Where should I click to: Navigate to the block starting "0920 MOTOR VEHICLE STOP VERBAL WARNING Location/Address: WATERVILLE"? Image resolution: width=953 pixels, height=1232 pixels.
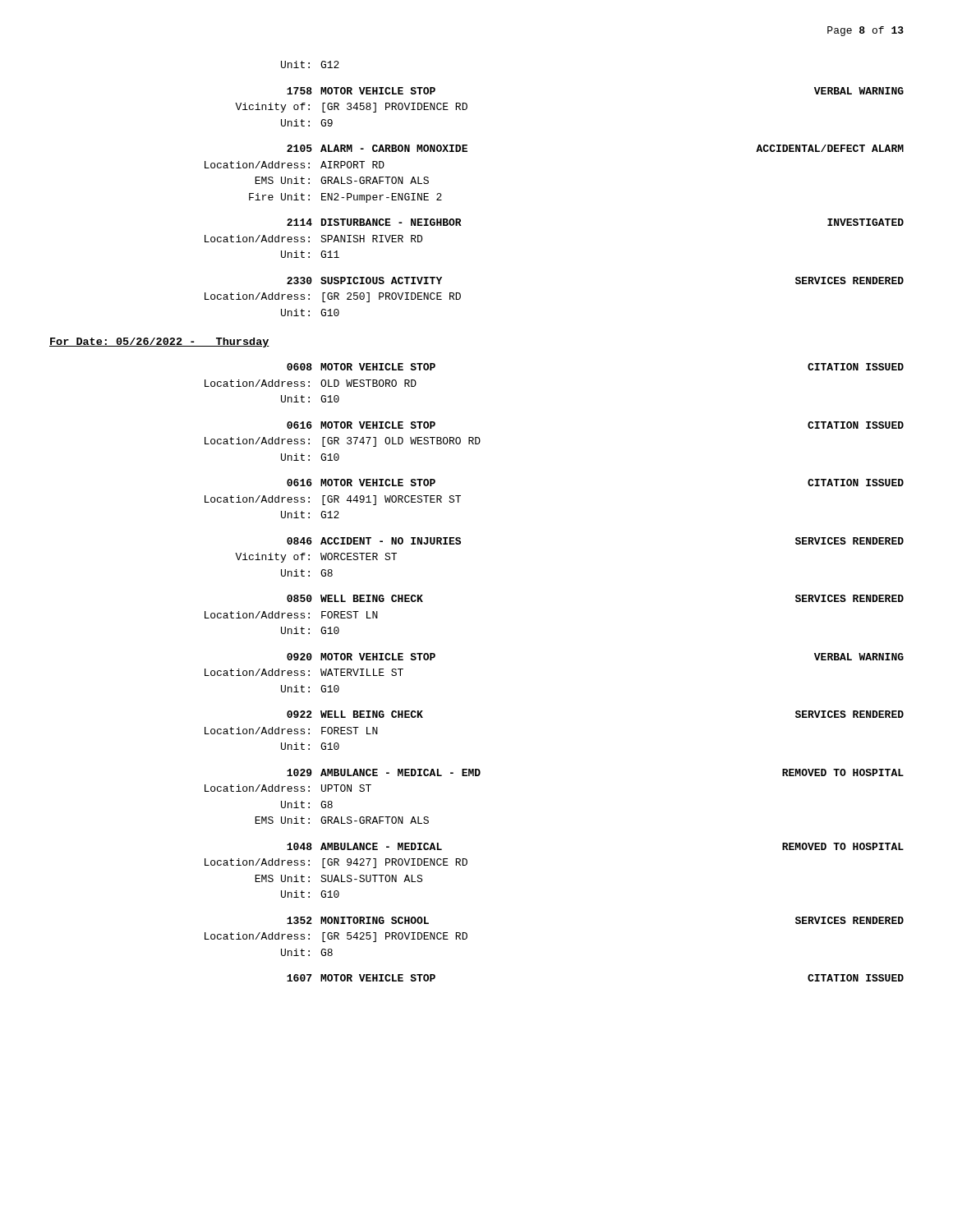pos(295,657)
